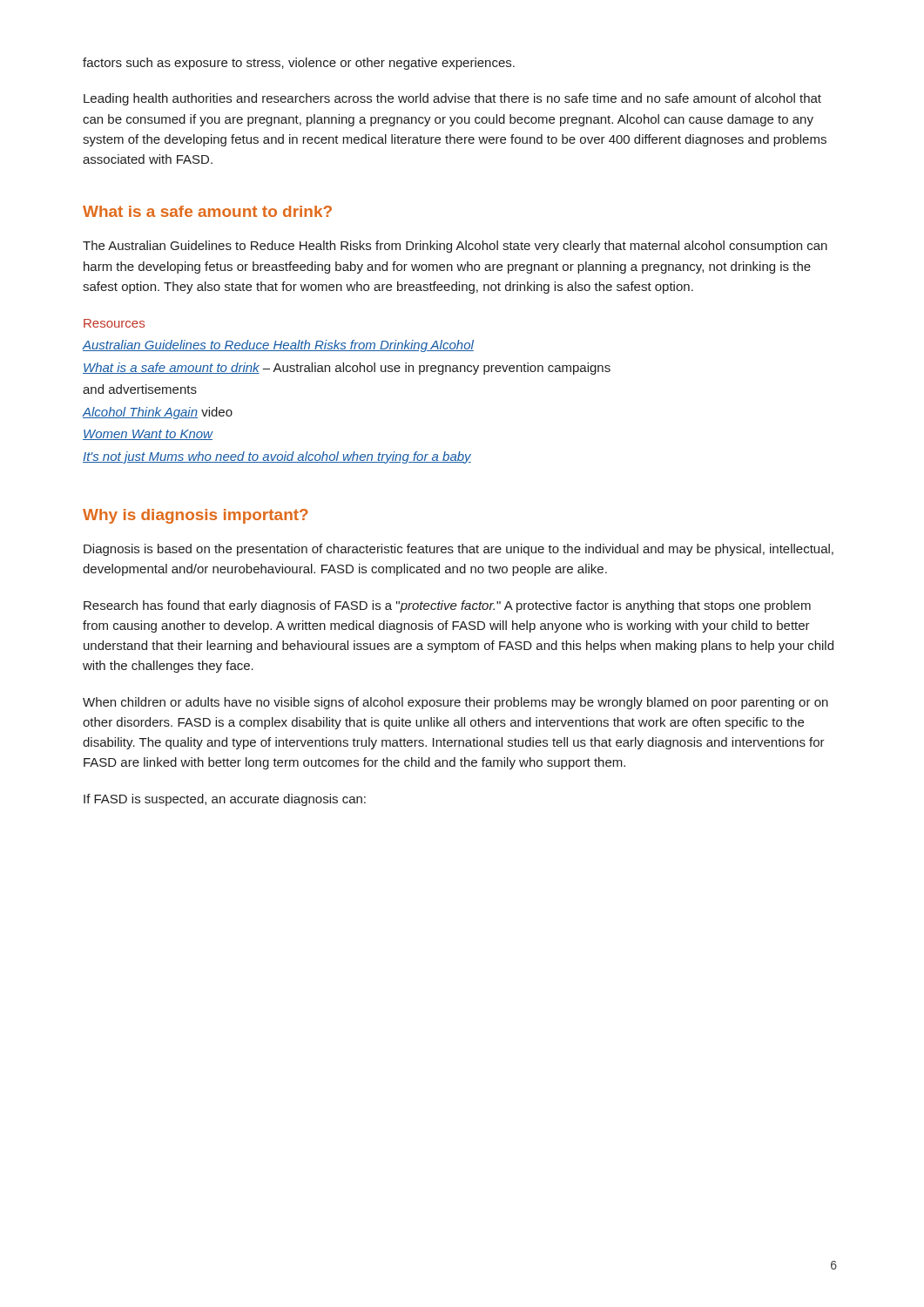Click the passage that begins "If FASD is"

click(225, 798)
